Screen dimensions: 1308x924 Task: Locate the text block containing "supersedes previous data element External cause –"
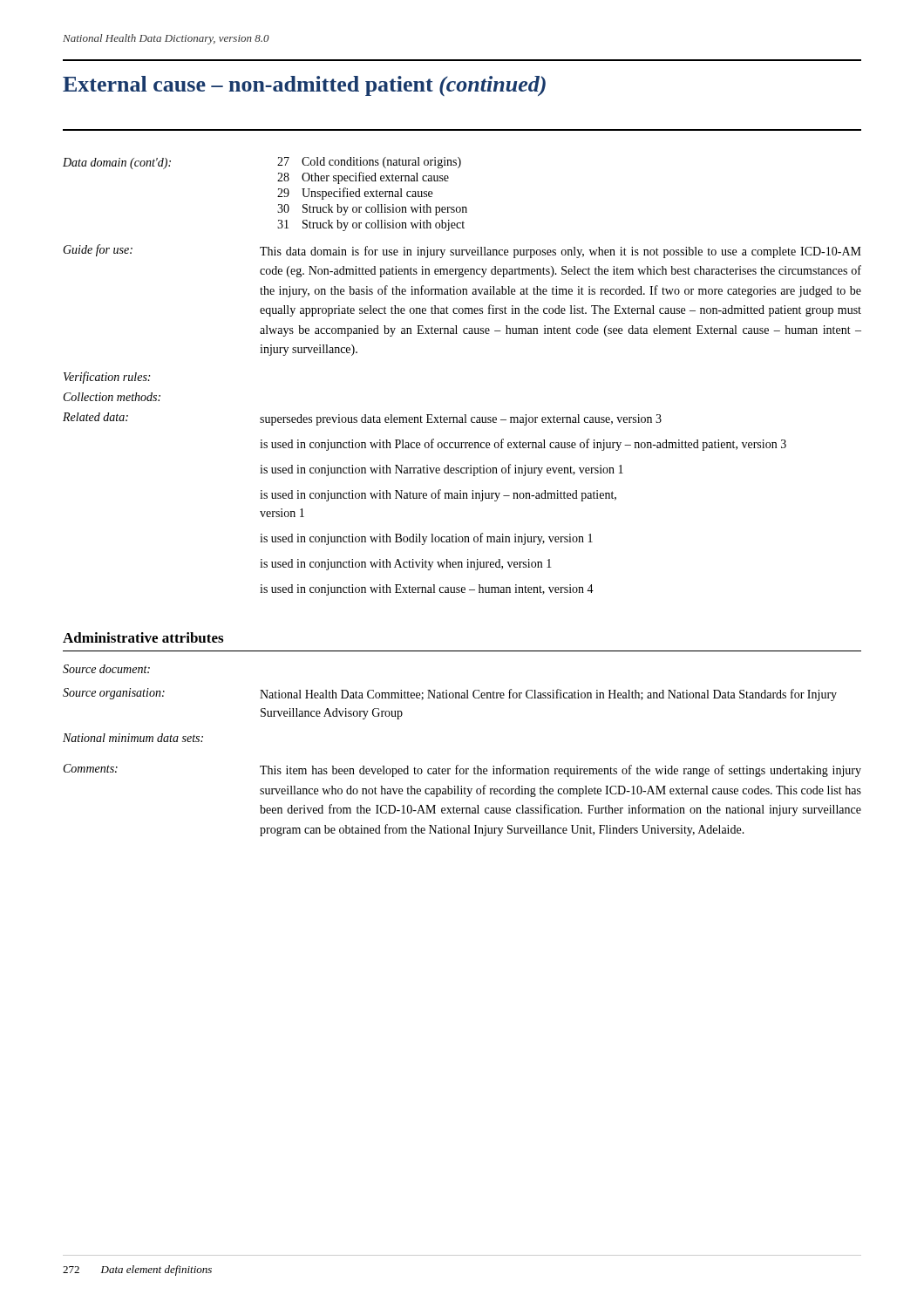[x=461, y=419]
